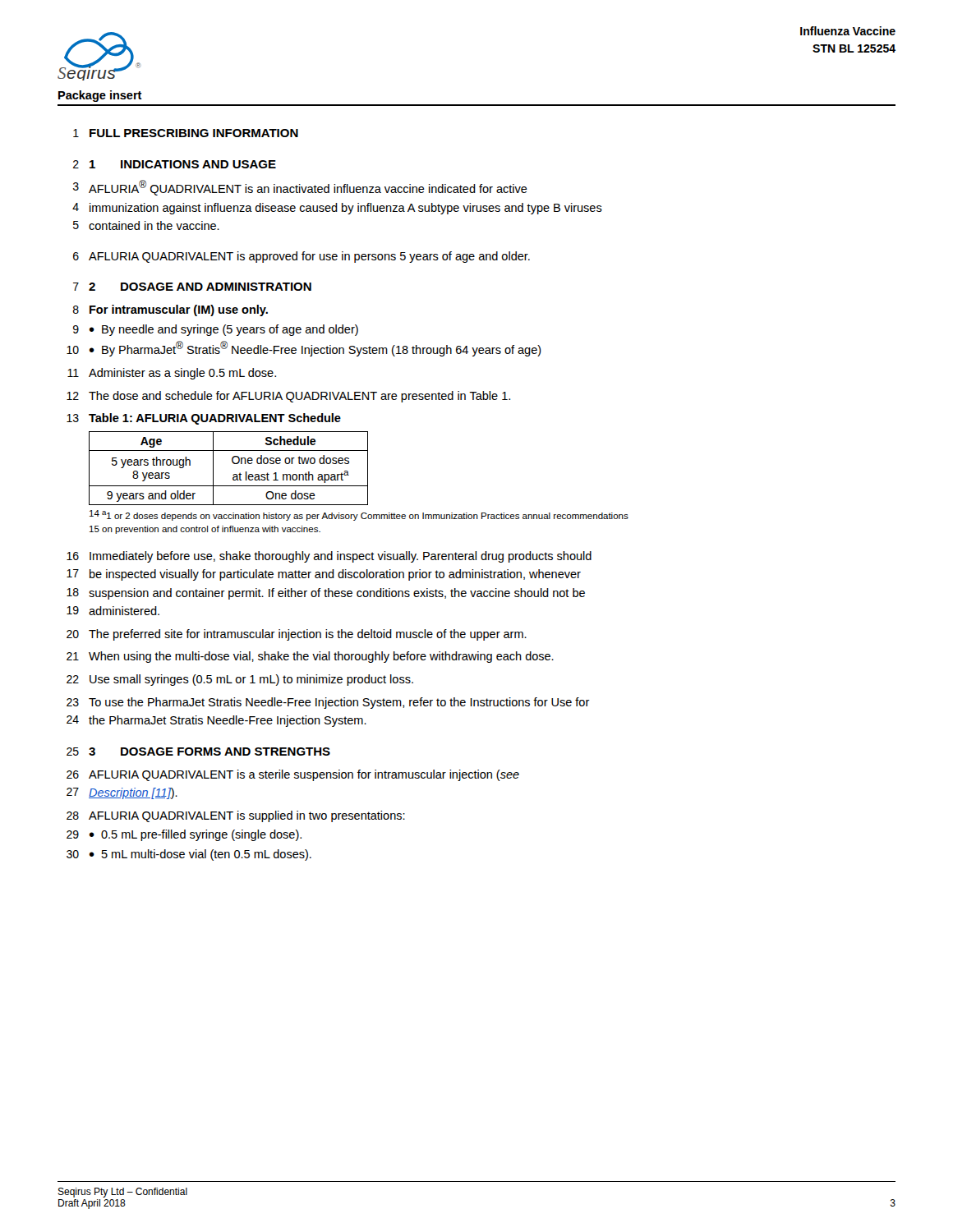The height and width of the screenshot is (1232, 953).
Task: Find the block on this page that starts "on prevention and control of"
Action: coord(211,529)
